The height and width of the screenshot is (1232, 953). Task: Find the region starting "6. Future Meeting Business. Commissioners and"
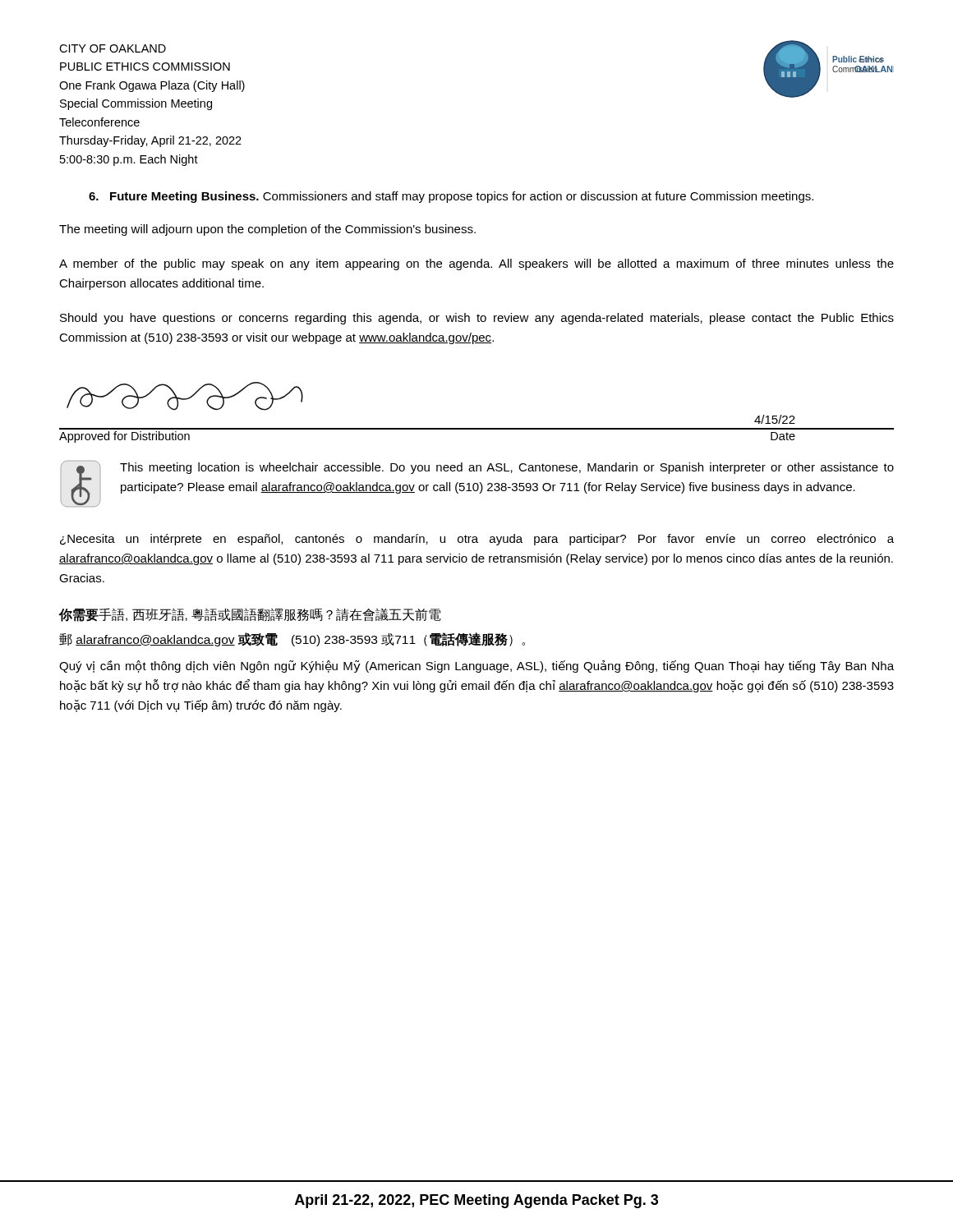452,196
